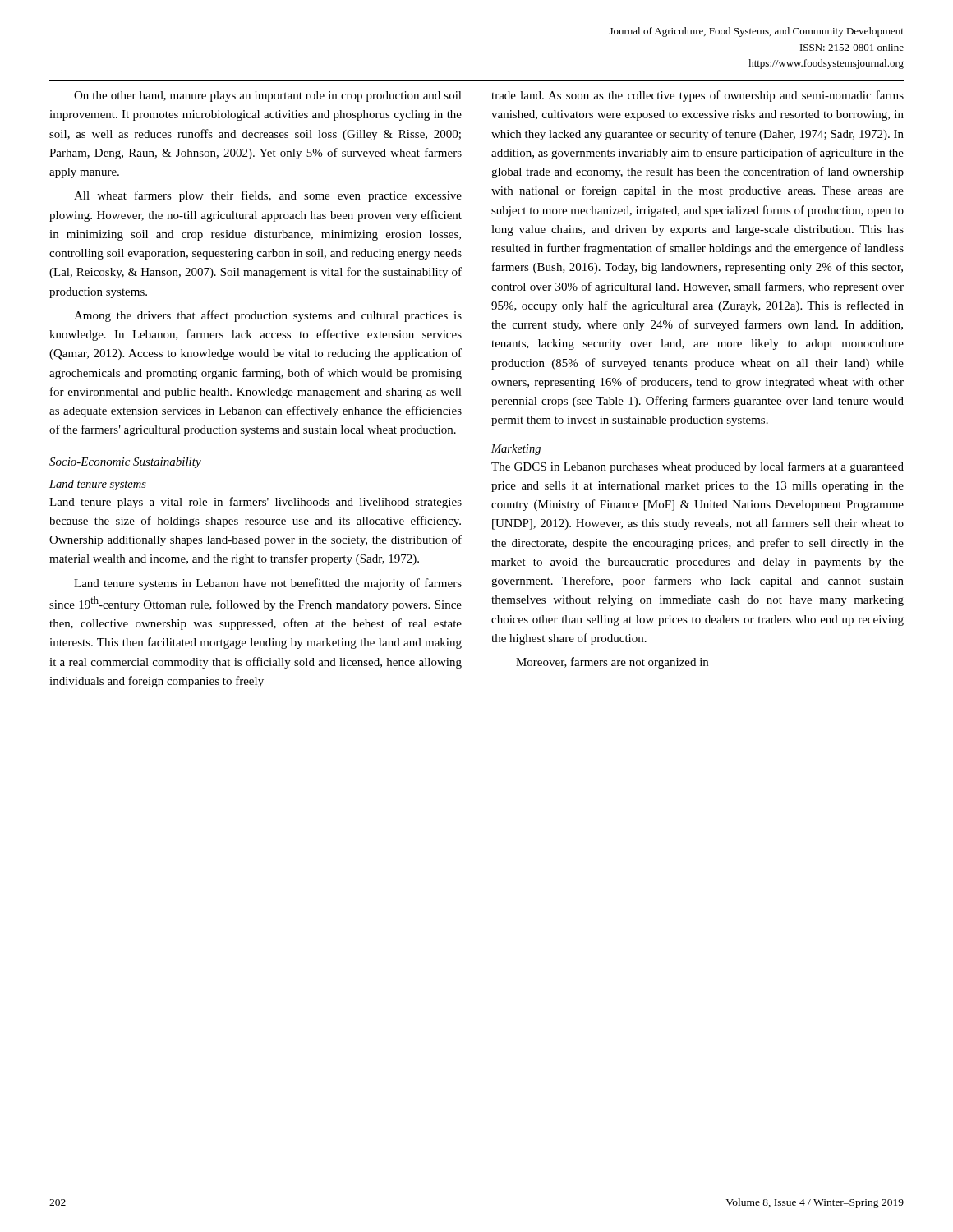This screenshot has width=953, height=1232.
Task: Select the element starting "trade land. As soon as the collective"
Action: 698,258
